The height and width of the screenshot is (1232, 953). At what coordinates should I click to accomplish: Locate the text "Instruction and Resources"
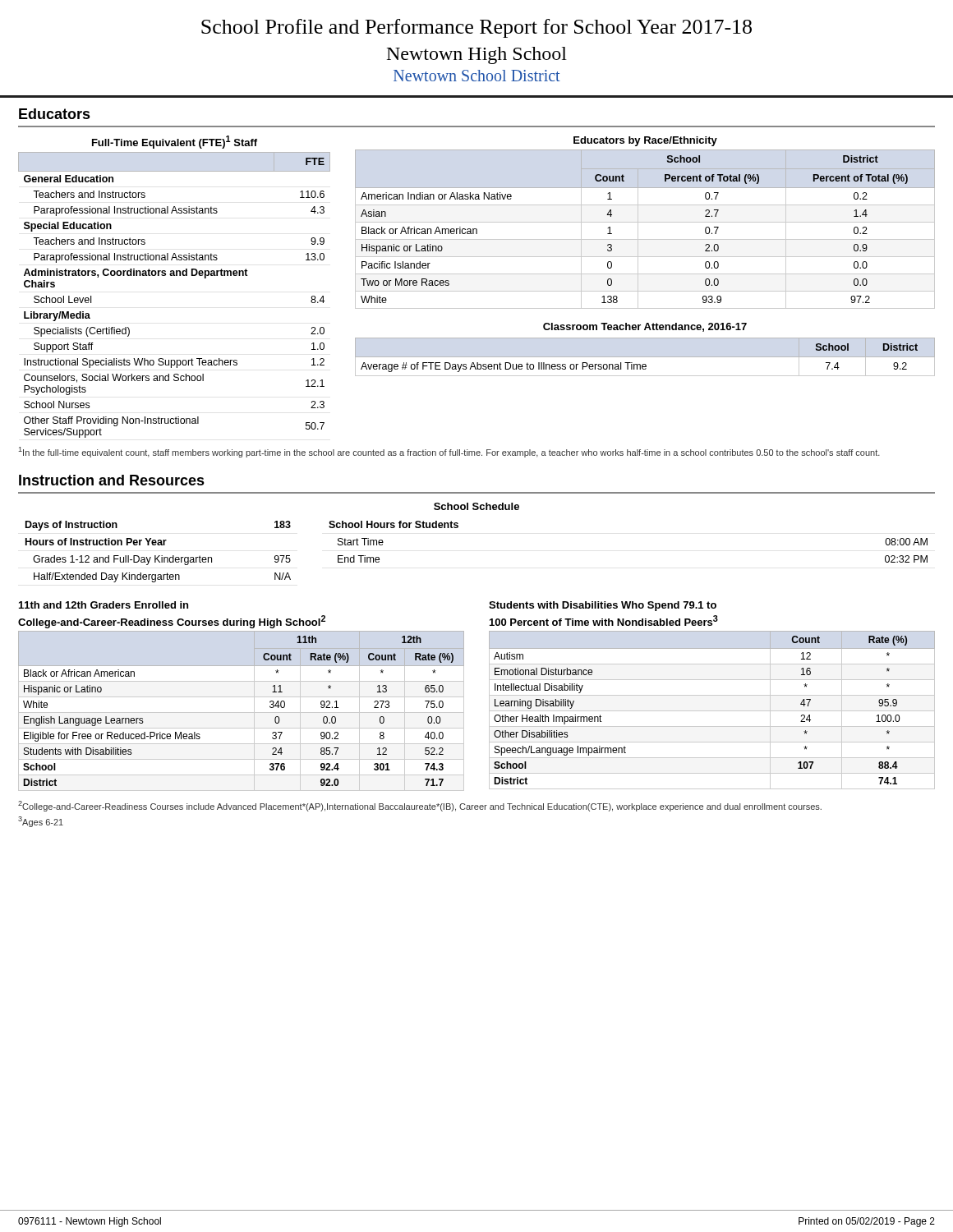[x=111, y=480]
